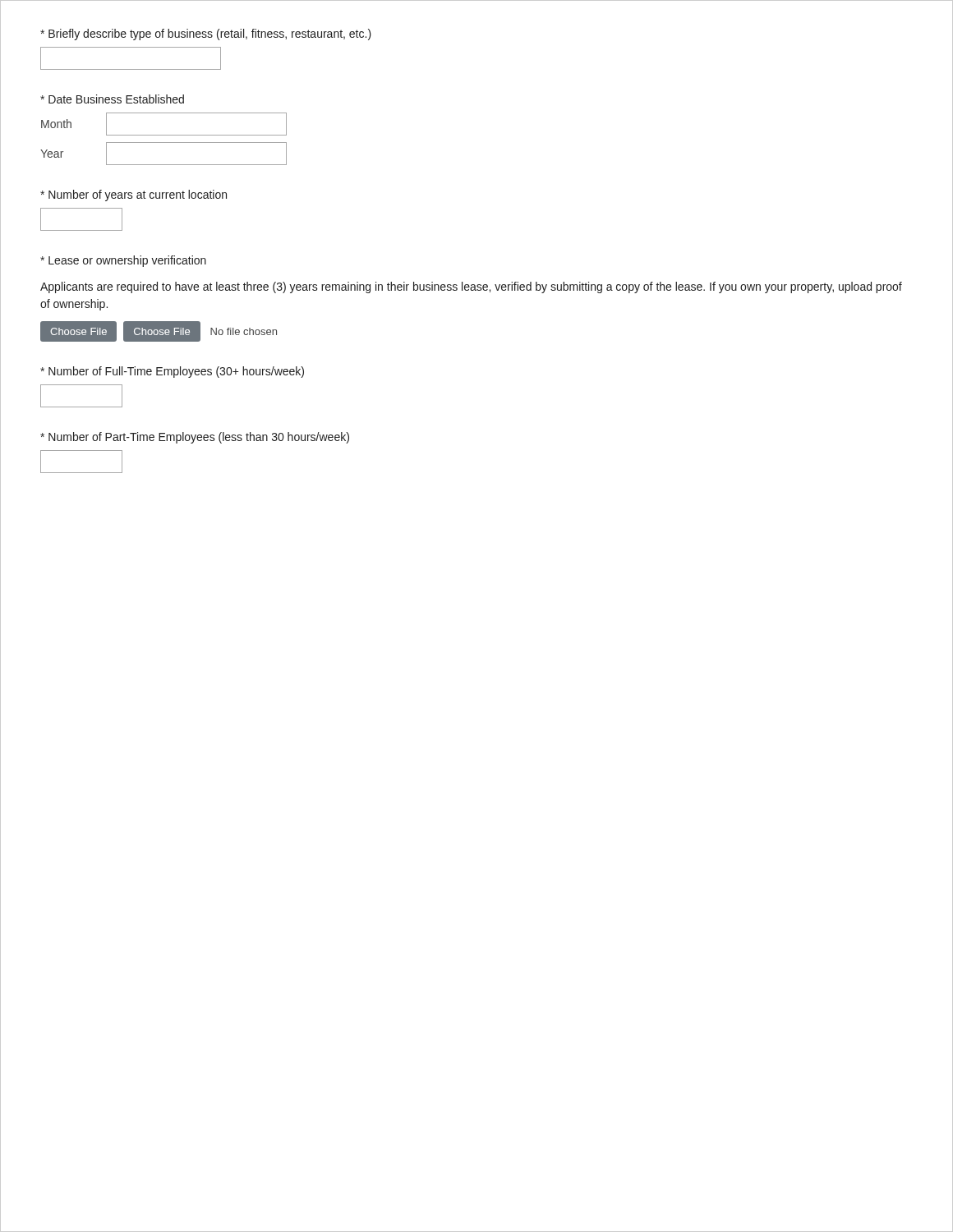Viewport: 953px width, 1232px height.
Task: Select the text block containing "Date Business Established Month"
Action: coord(112,99)
